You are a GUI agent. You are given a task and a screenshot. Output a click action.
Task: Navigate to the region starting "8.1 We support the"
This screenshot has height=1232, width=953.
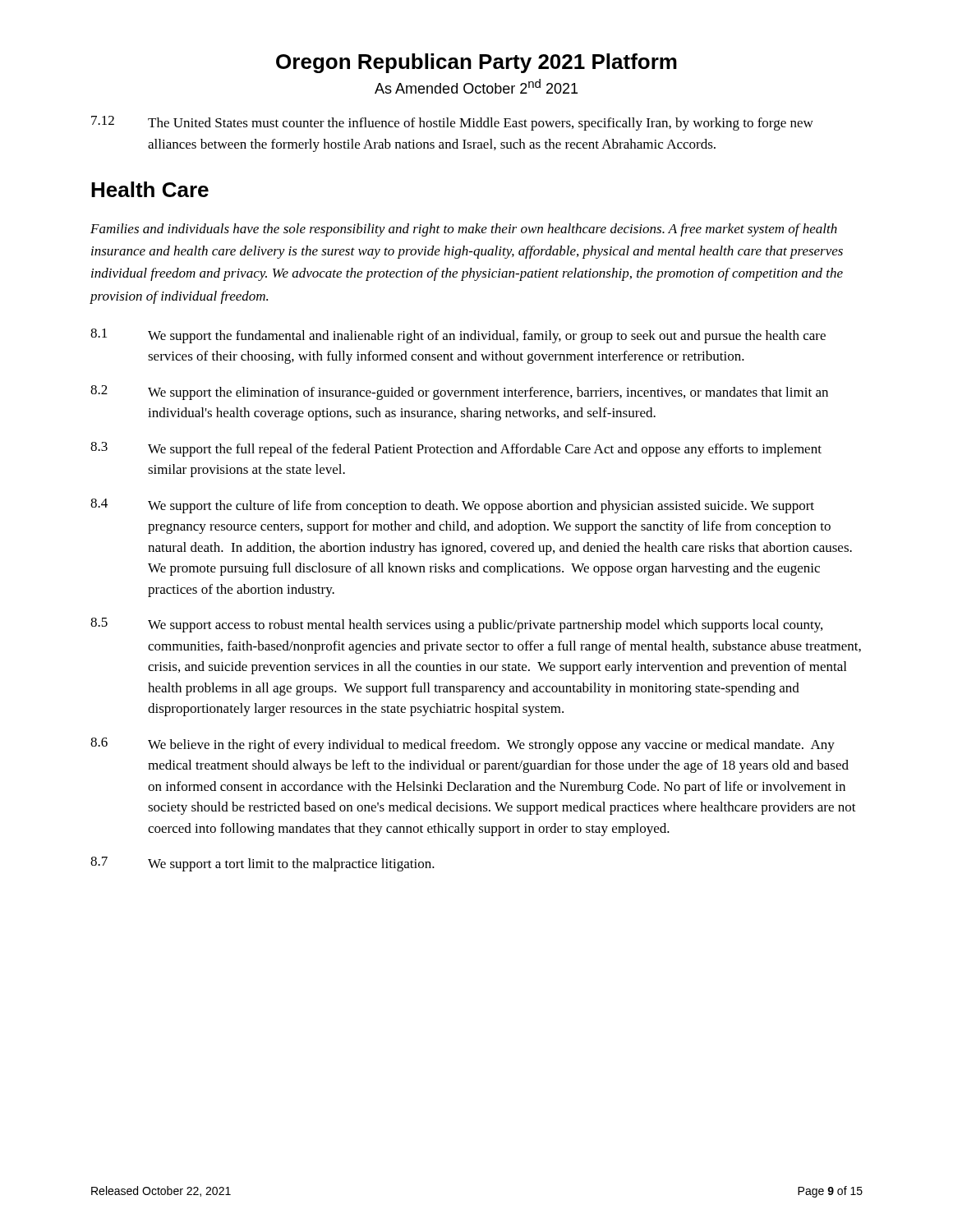tap(476, 346)
